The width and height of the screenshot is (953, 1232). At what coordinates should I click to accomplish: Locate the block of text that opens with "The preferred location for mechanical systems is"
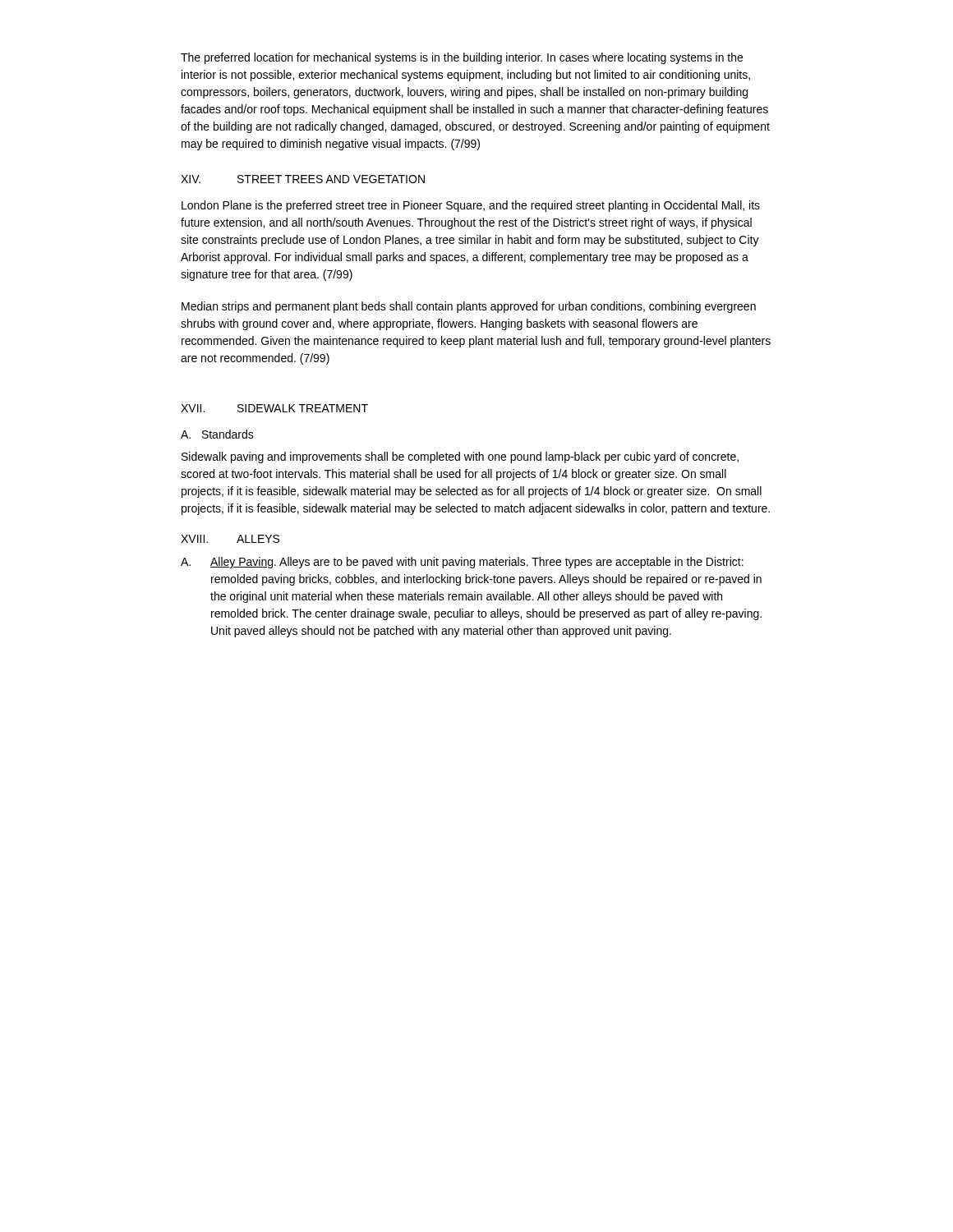point(475,101)
